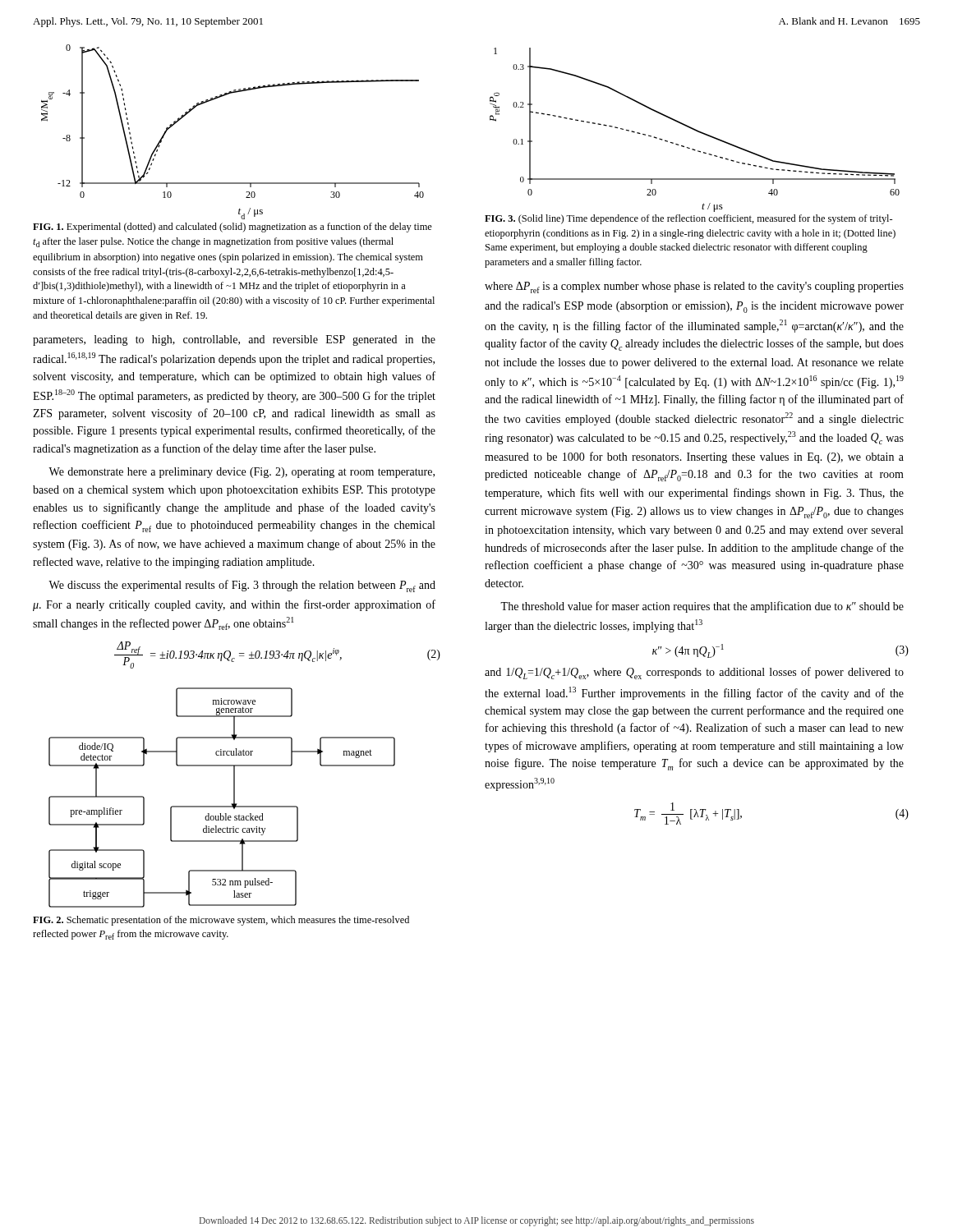Find the formula on this page that starts "κ″ > (4π"
953x1232 pixels.
click(x=702, y=651)
